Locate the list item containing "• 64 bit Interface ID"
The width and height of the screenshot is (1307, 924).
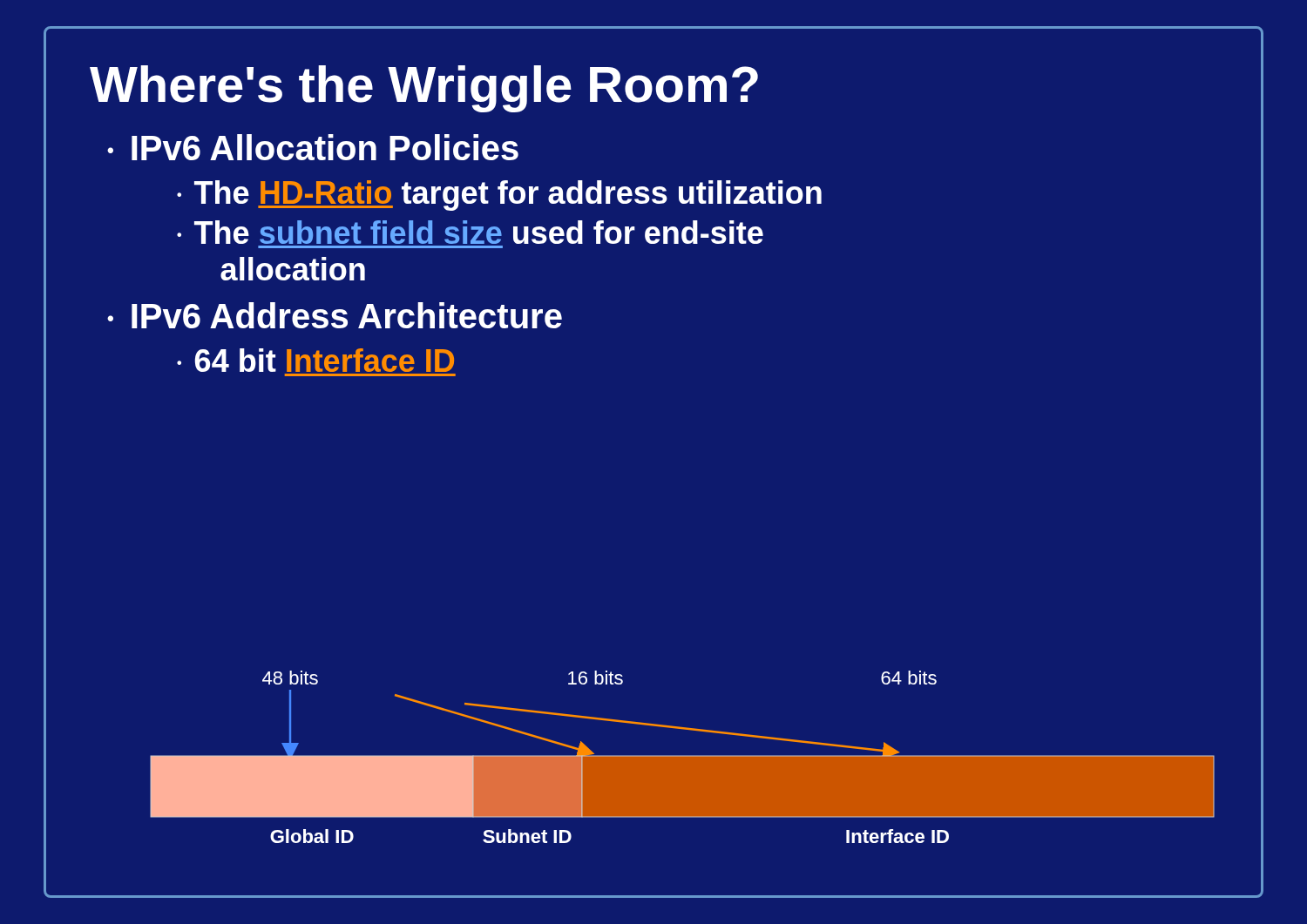pos(316,361)
